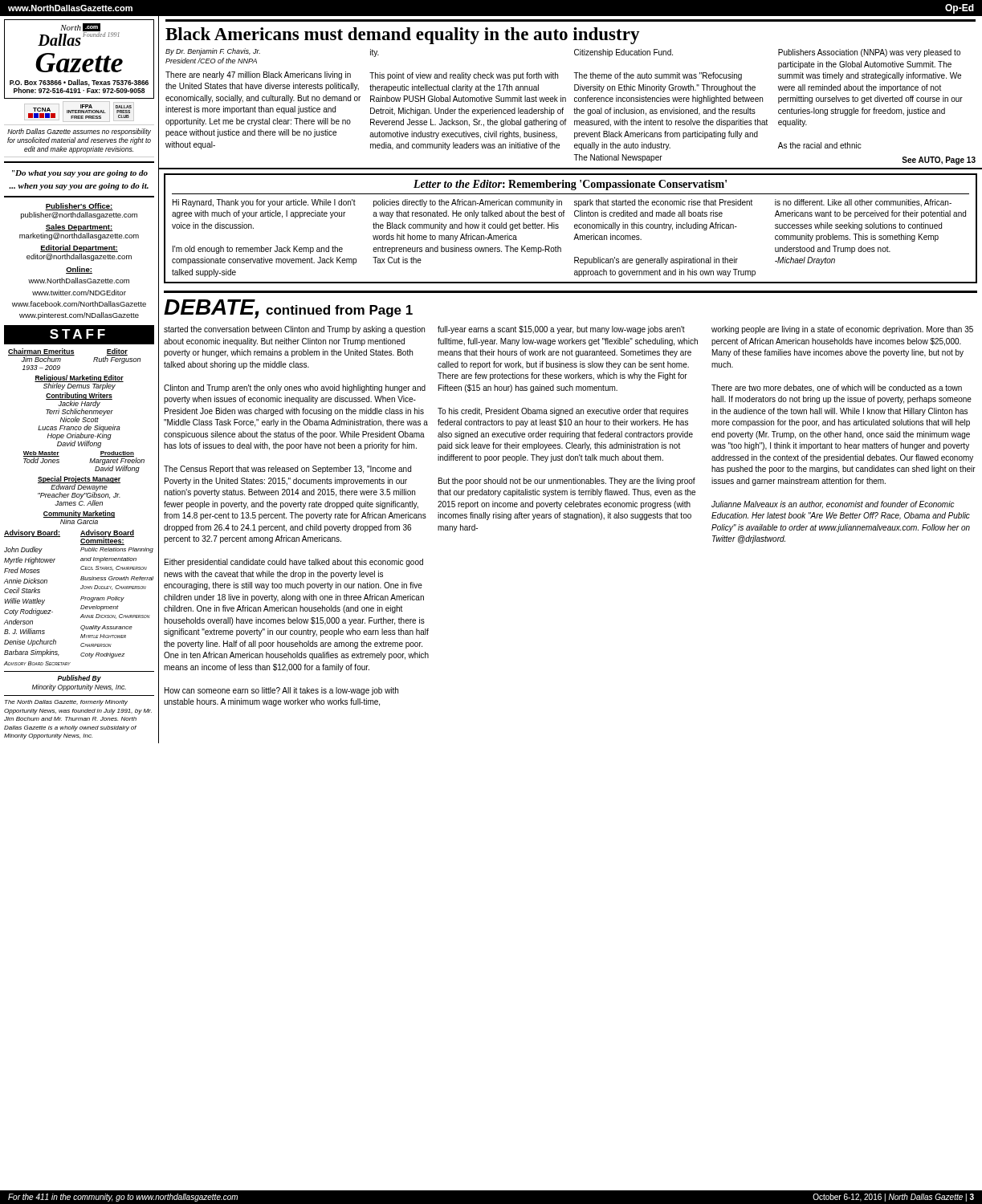This screenshot has height=1204, width=982.
Task: Point to the block beginning "ity. This point of view"
Action: (x=468, y=100)
